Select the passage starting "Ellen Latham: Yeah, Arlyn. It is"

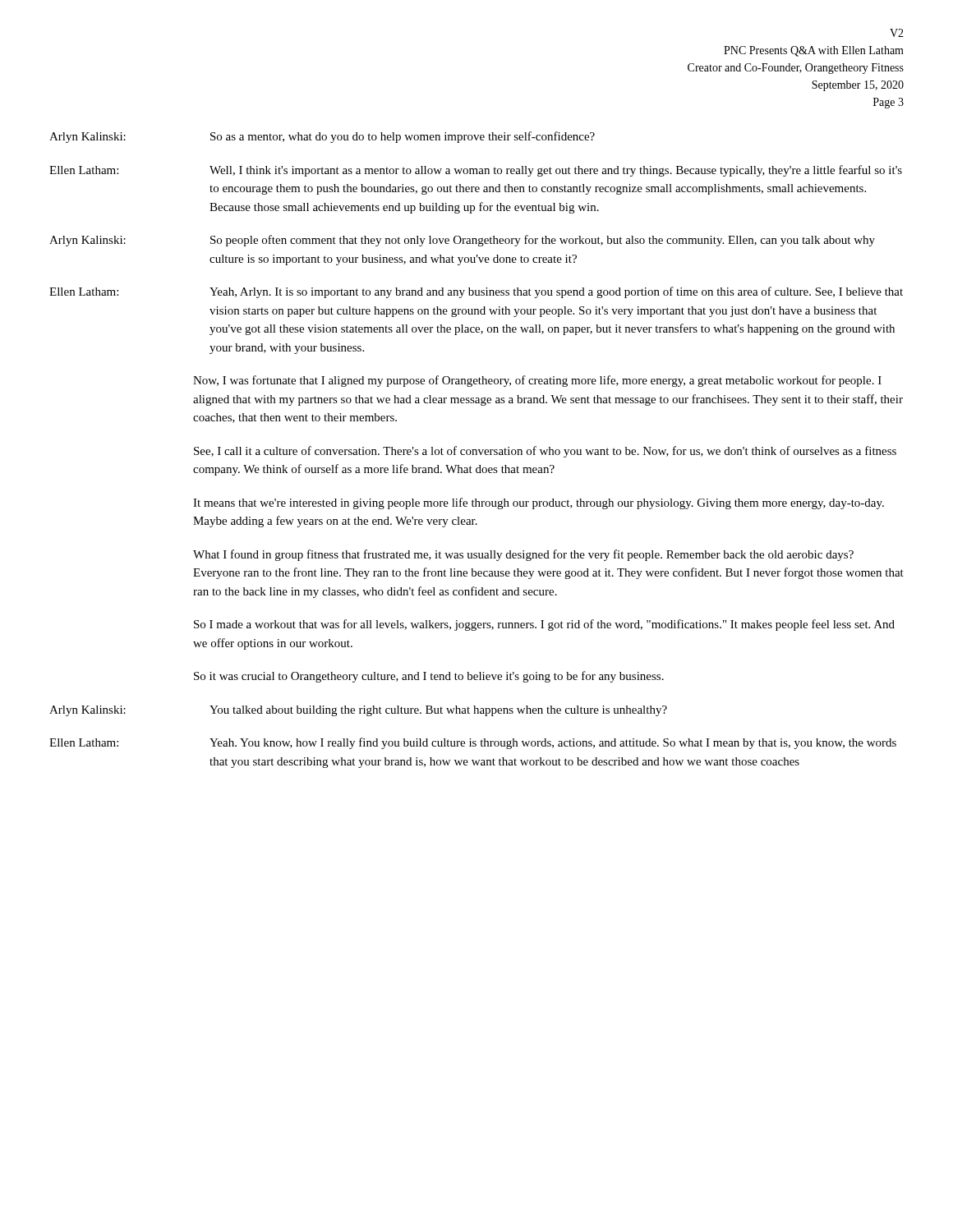476,319
